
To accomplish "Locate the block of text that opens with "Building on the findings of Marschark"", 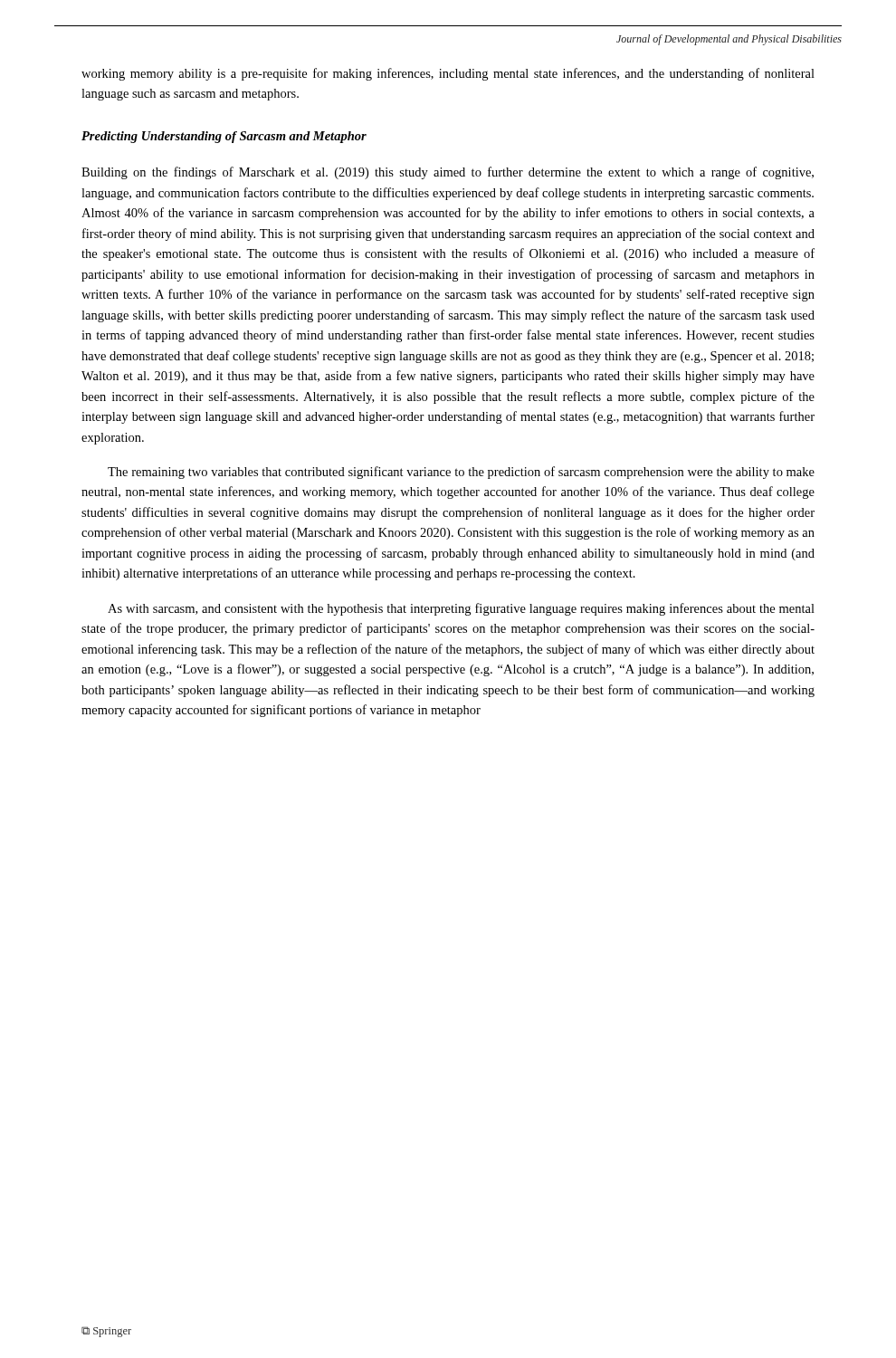I will [x=448, y=305].
